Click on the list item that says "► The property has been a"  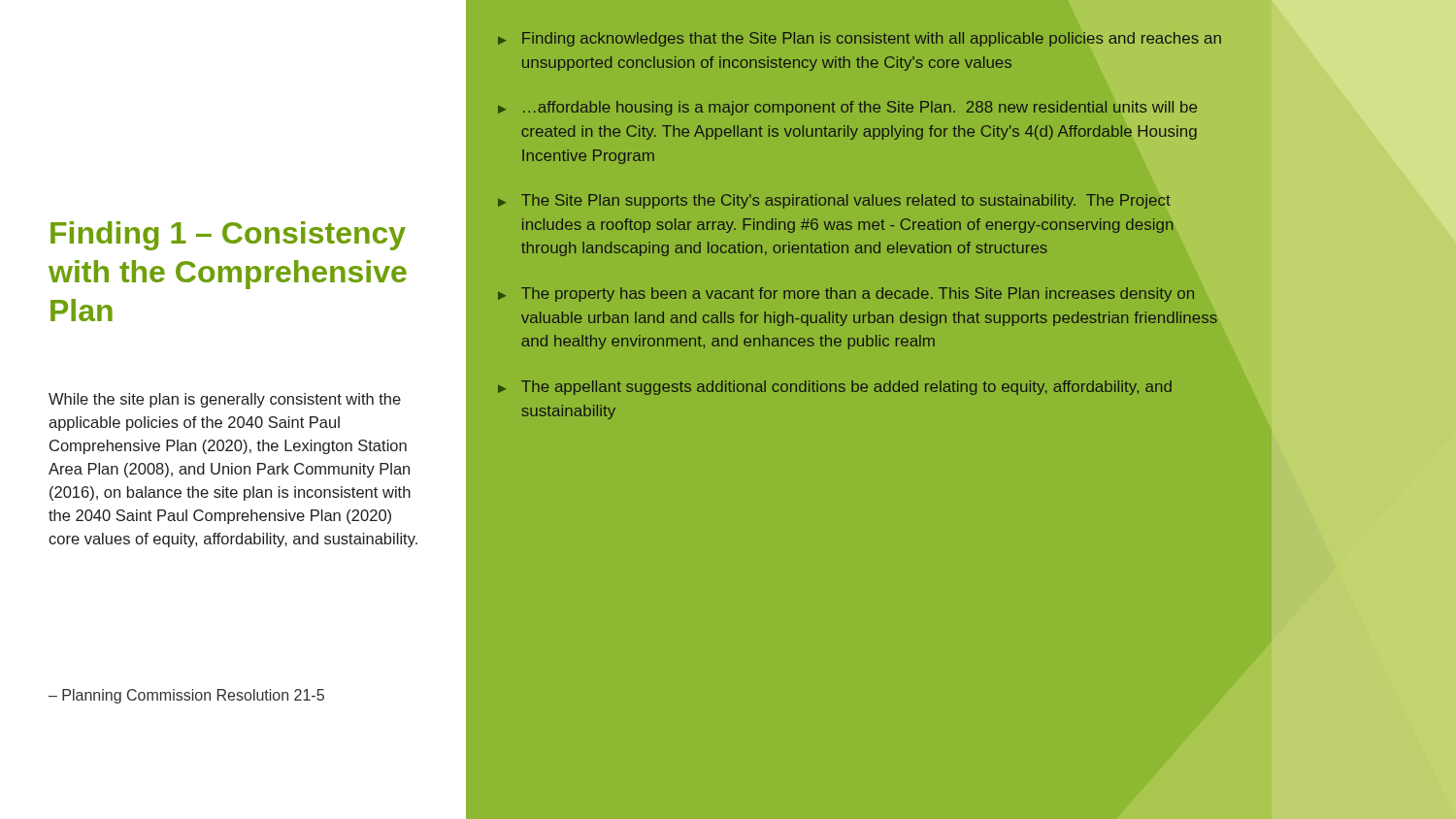pyautogui.click(x=864, y=318)
